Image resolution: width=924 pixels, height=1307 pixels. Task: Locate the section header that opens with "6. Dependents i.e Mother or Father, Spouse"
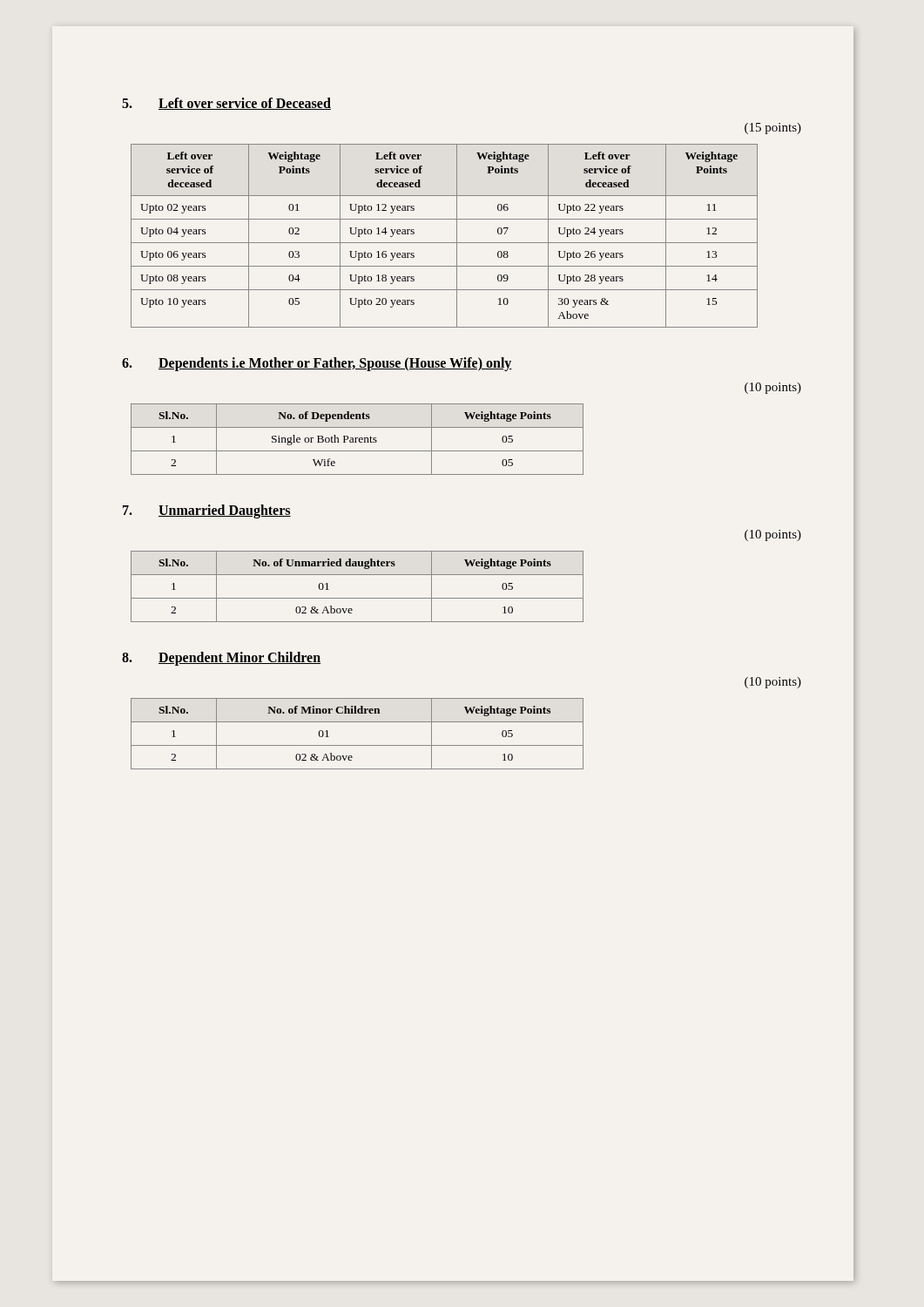(317, 363)
